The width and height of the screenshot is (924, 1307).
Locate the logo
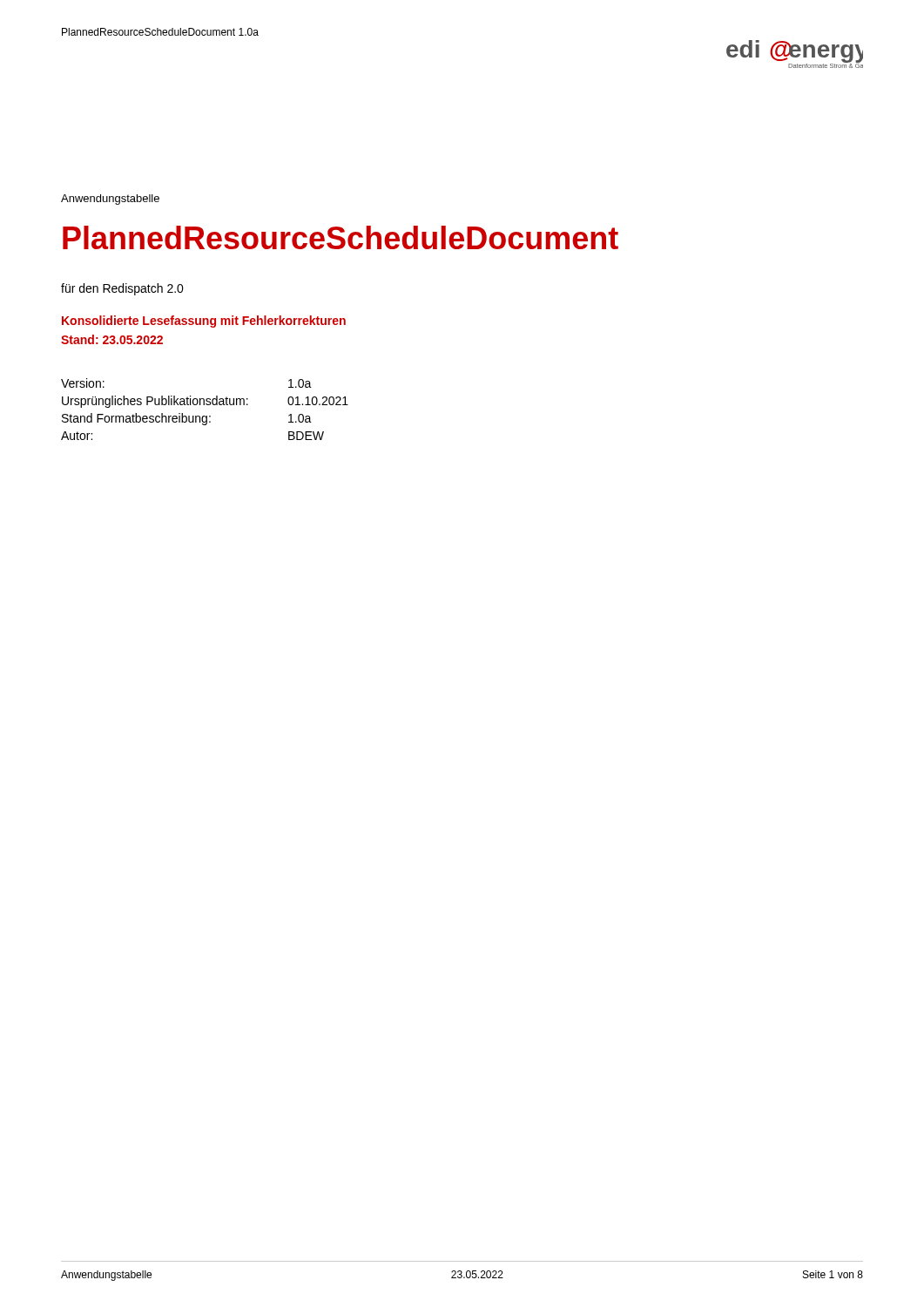click(793, 50)
